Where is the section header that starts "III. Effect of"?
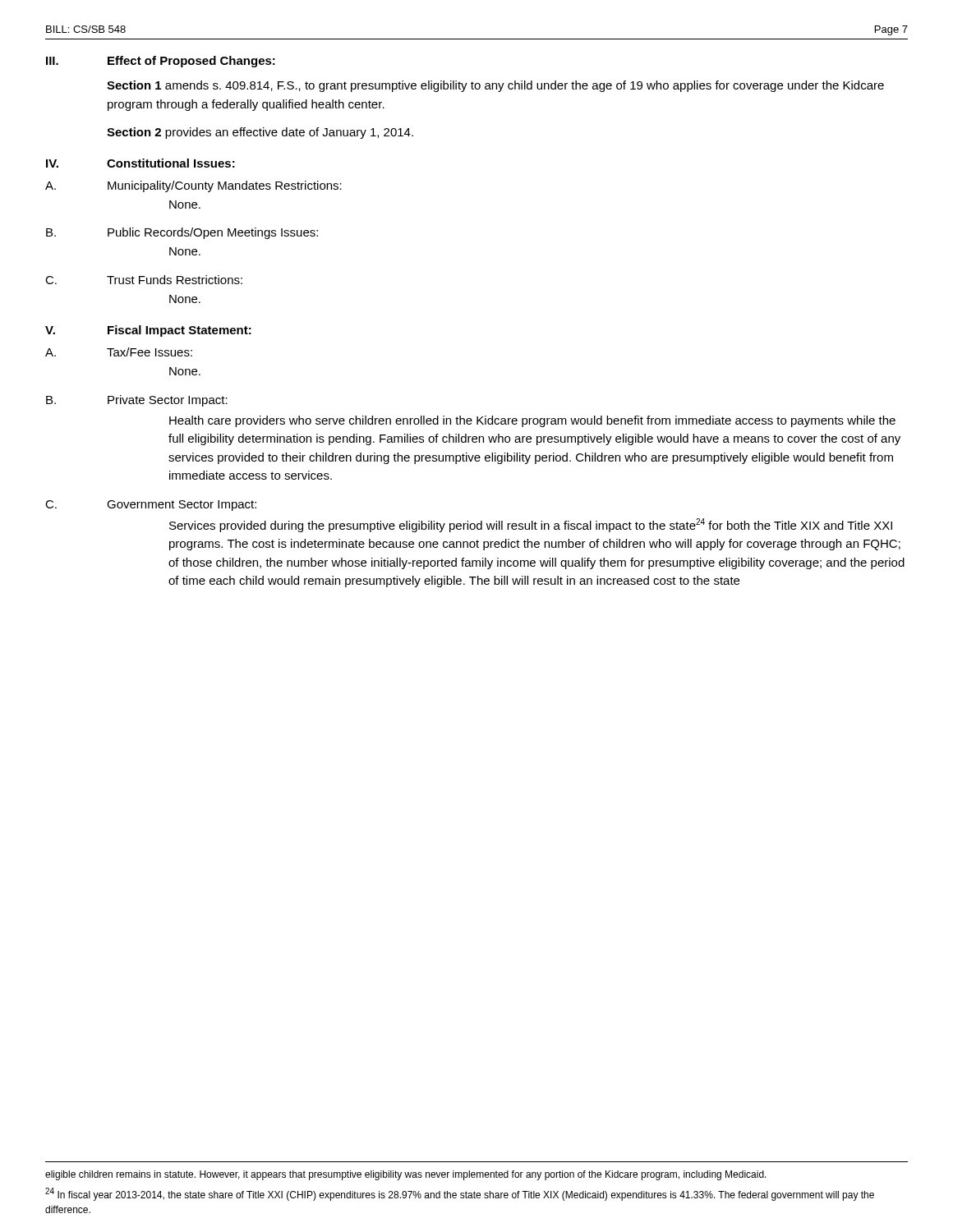 [161, 60]
